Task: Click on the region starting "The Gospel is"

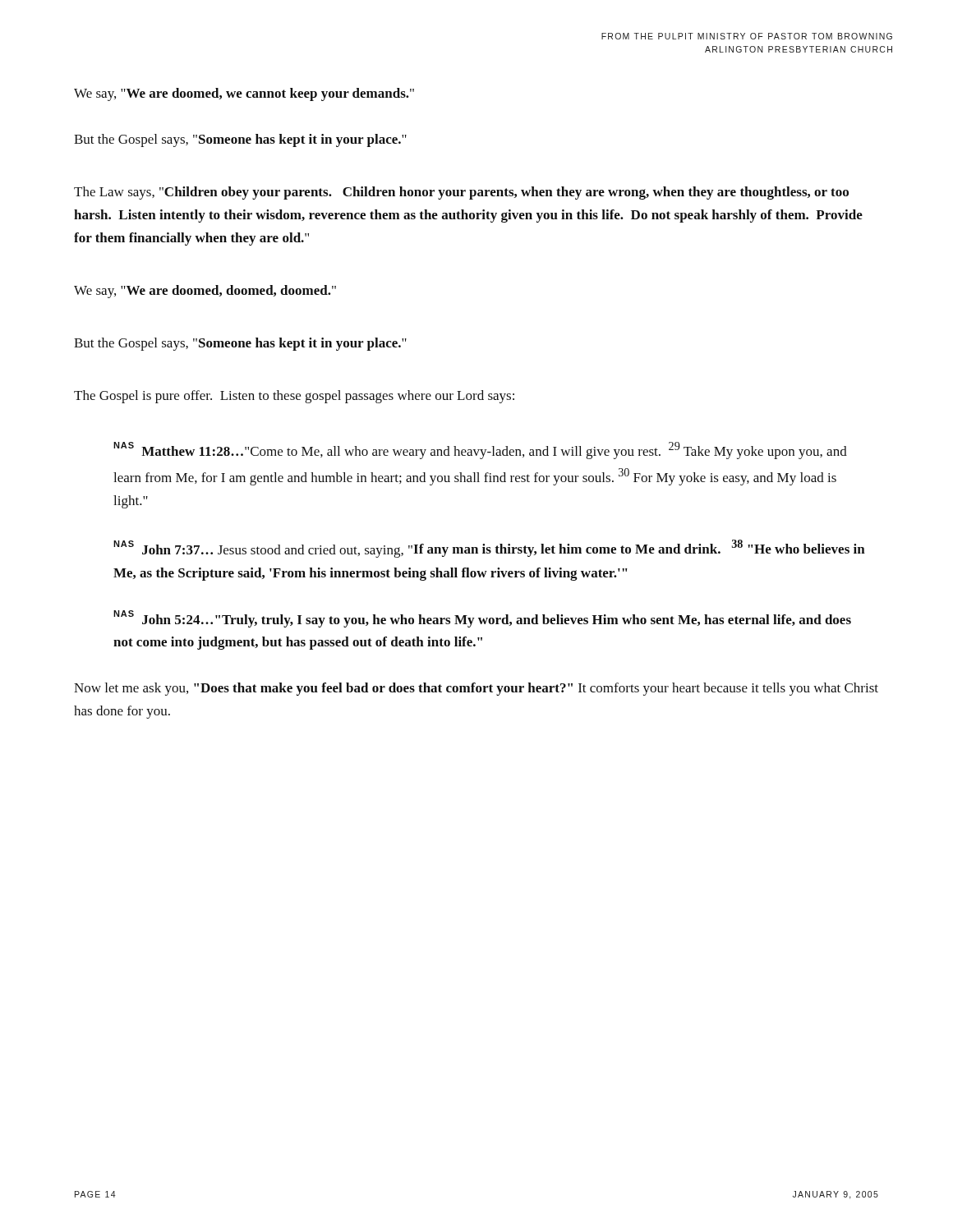Action: tap(295, 396)
